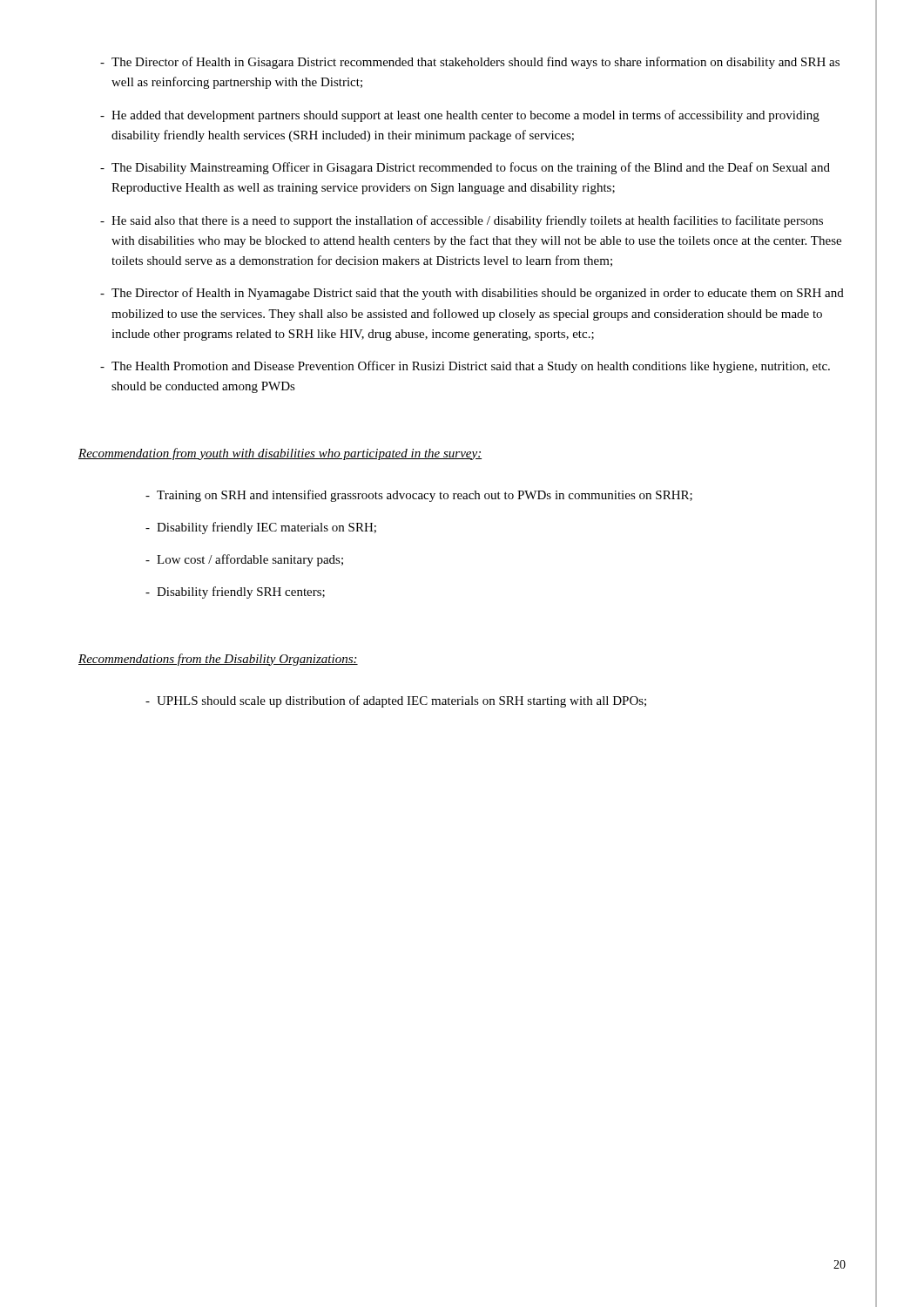Locate the section header with the text "Recommendation from youth with"
Viewport: 924px width, 1307px height.
[280, 453]
